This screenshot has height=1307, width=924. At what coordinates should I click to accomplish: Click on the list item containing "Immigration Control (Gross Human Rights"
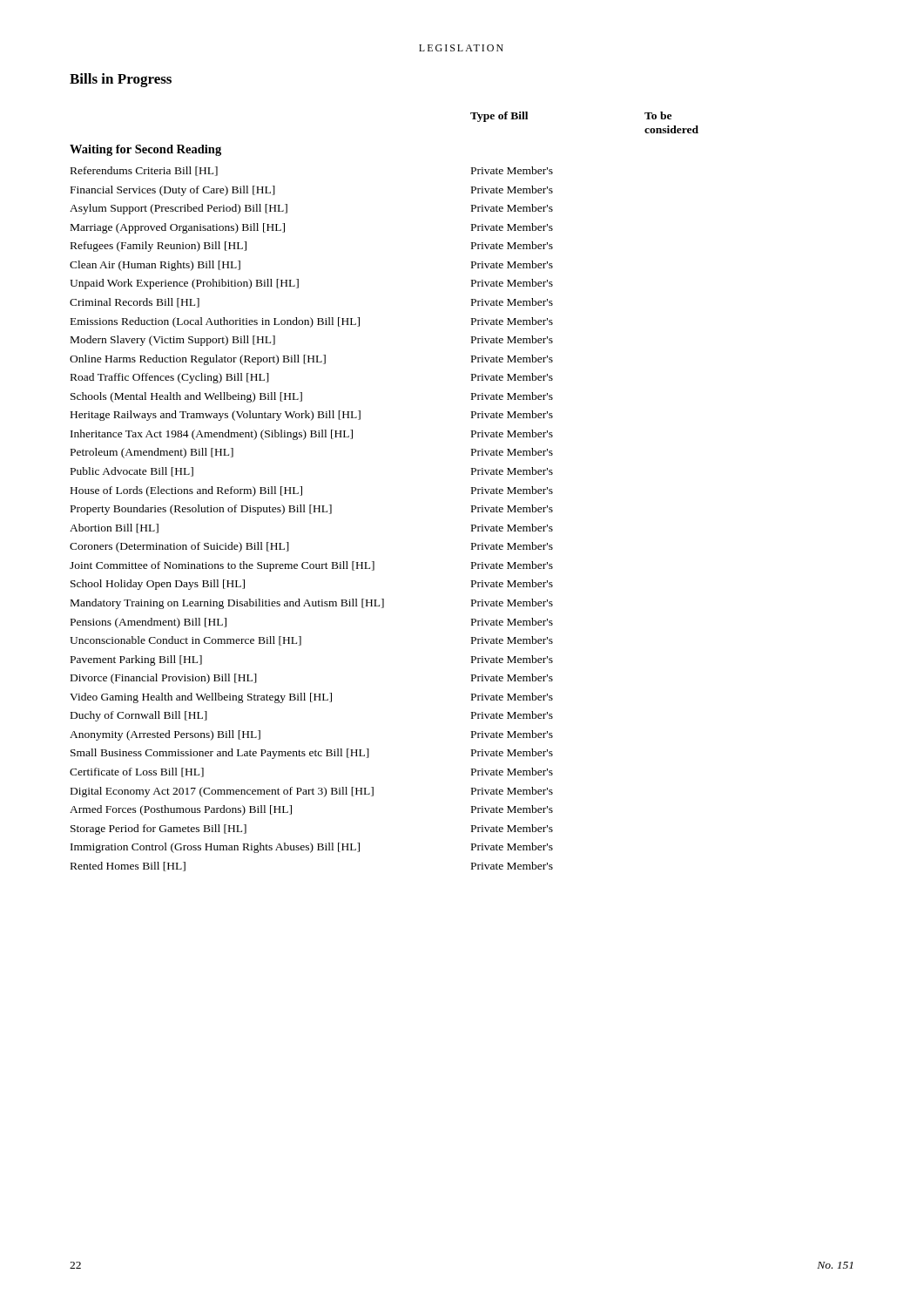click(312, 848)
